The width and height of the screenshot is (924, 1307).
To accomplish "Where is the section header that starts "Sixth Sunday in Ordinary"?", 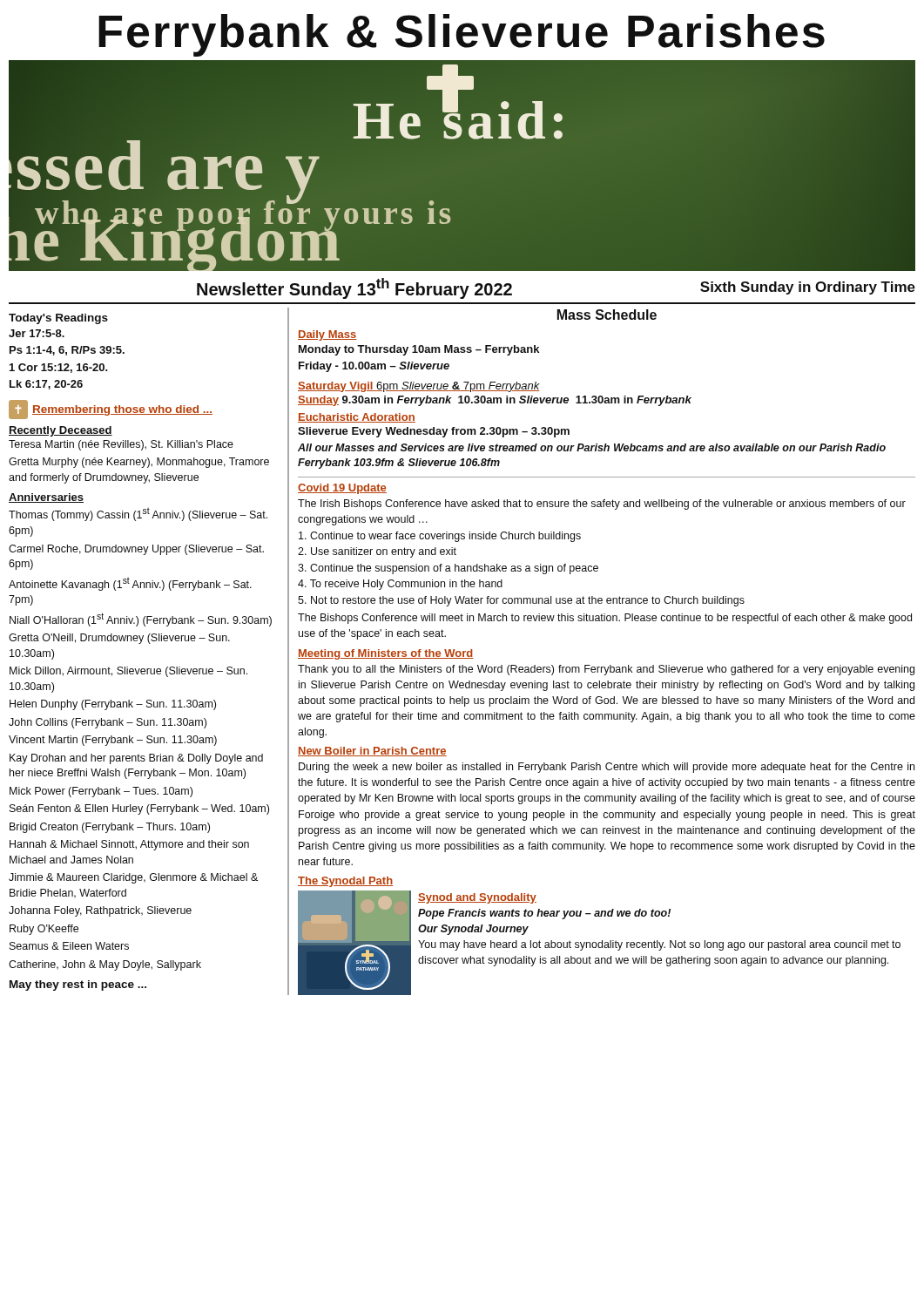I will (808, 287).
